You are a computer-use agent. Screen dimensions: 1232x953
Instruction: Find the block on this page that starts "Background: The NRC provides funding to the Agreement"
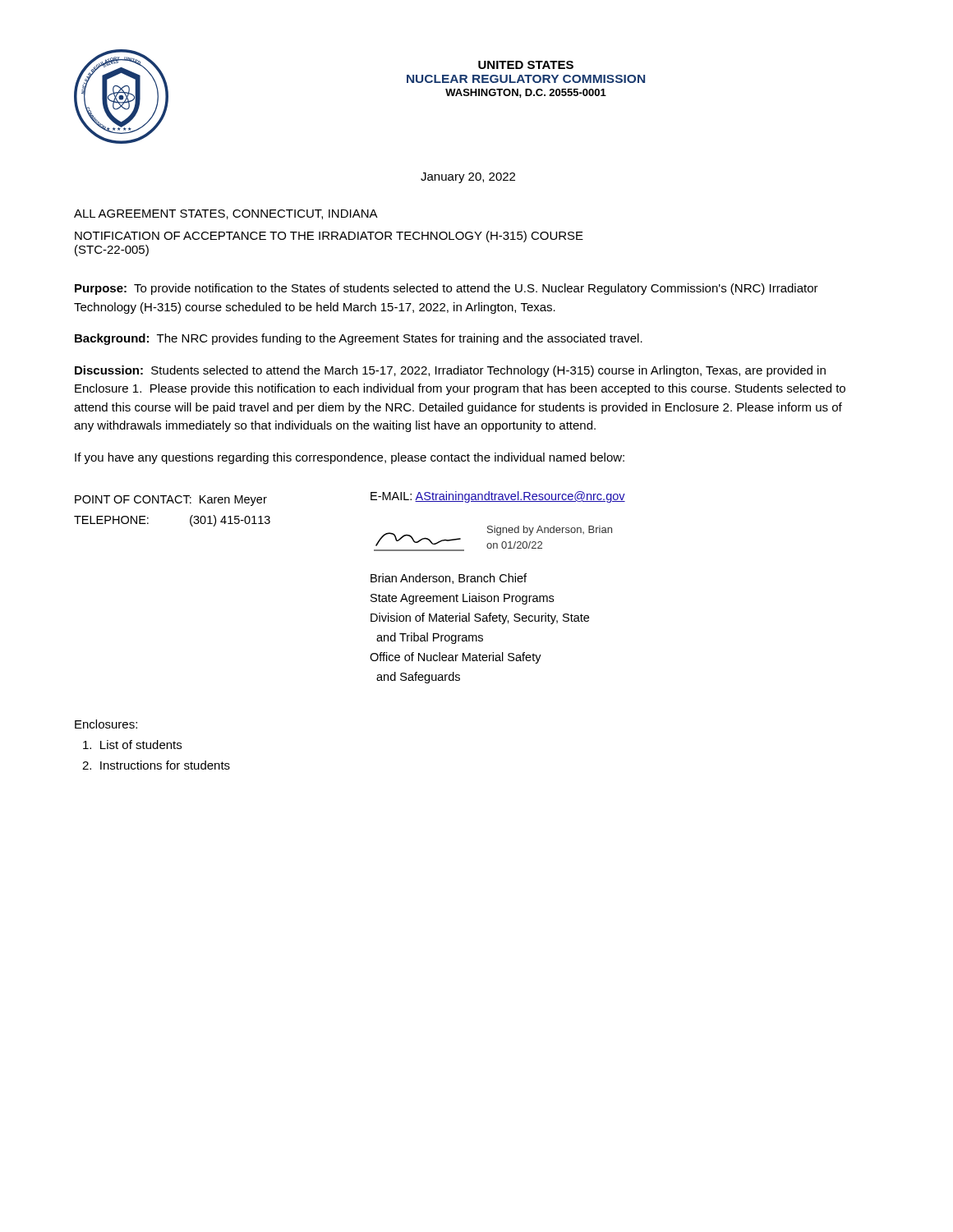pos(358,338)
